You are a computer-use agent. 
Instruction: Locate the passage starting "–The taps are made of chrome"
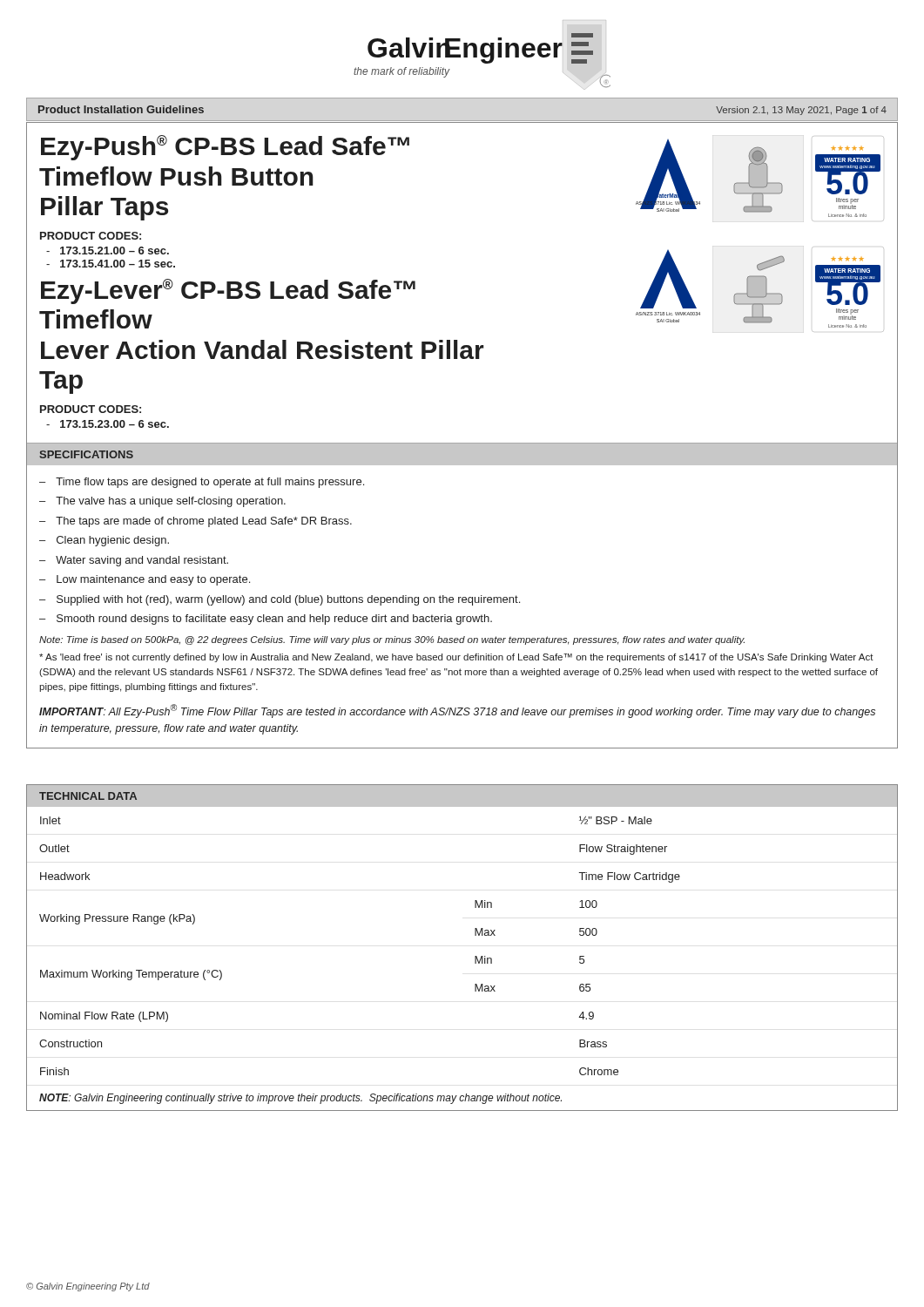tap(196, 520)
